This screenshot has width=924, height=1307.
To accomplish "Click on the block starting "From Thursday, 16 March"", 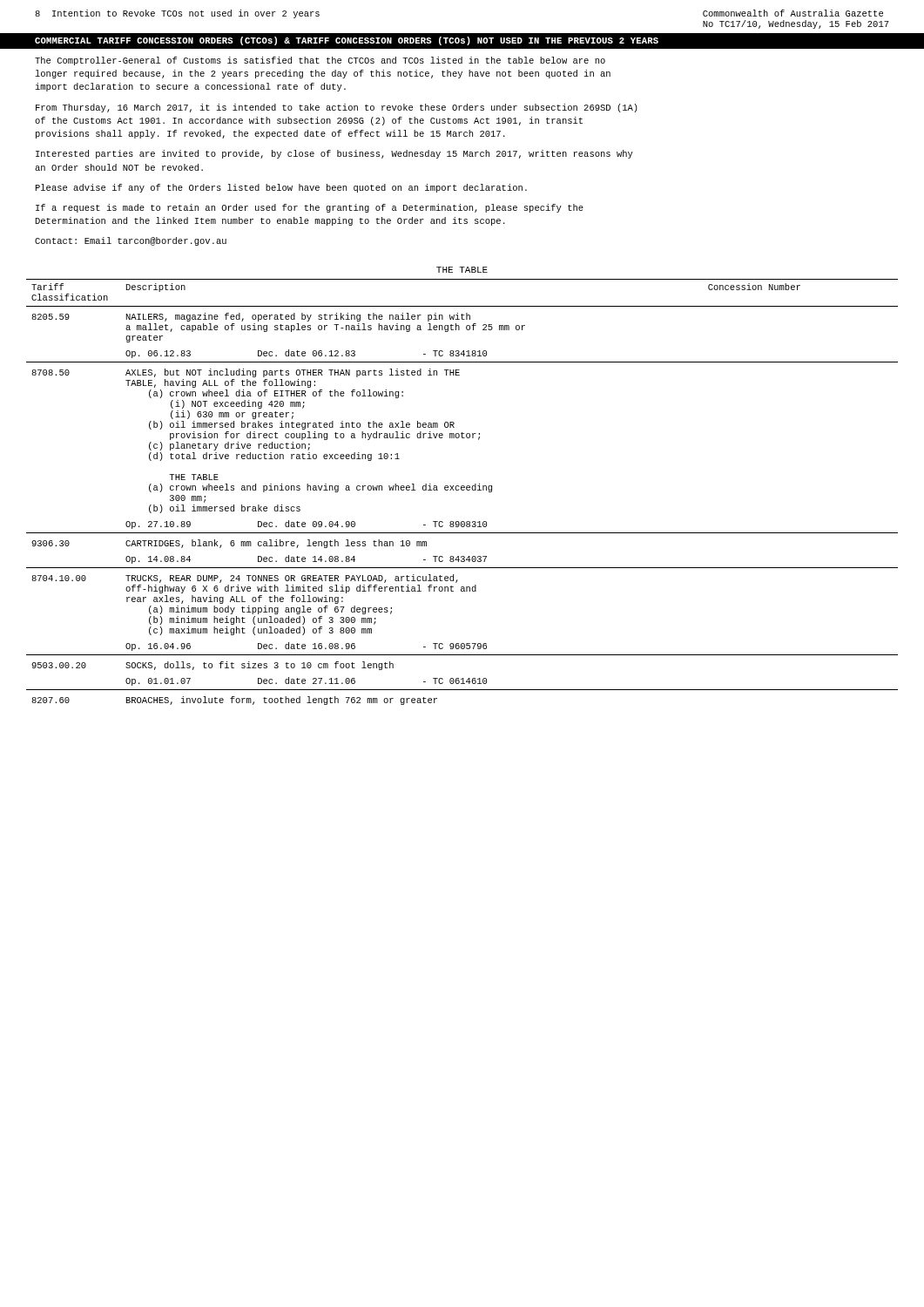I will click(x=462, y=122).
